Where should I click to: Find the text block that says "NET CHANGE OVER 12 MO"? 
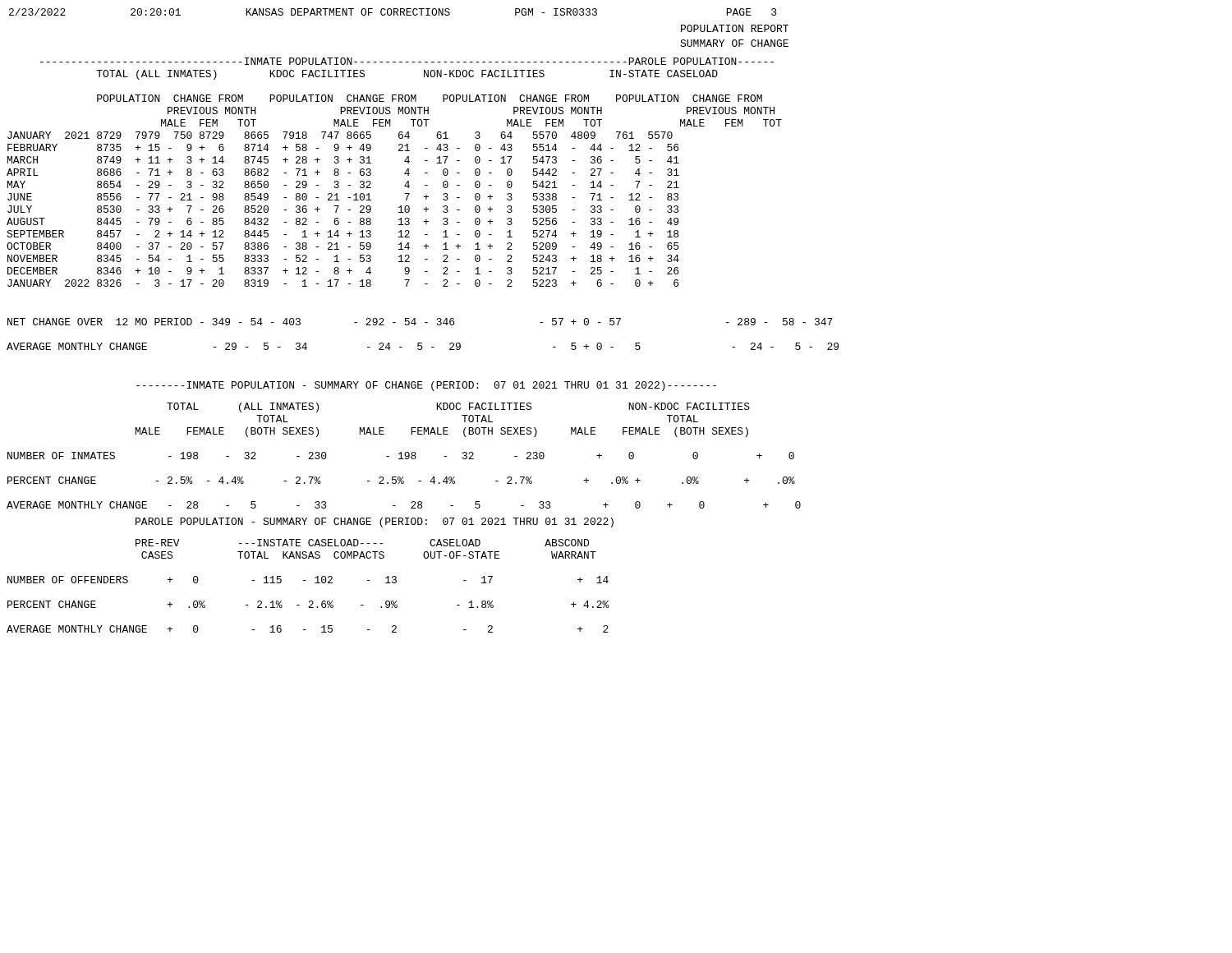tap(423, 335)
